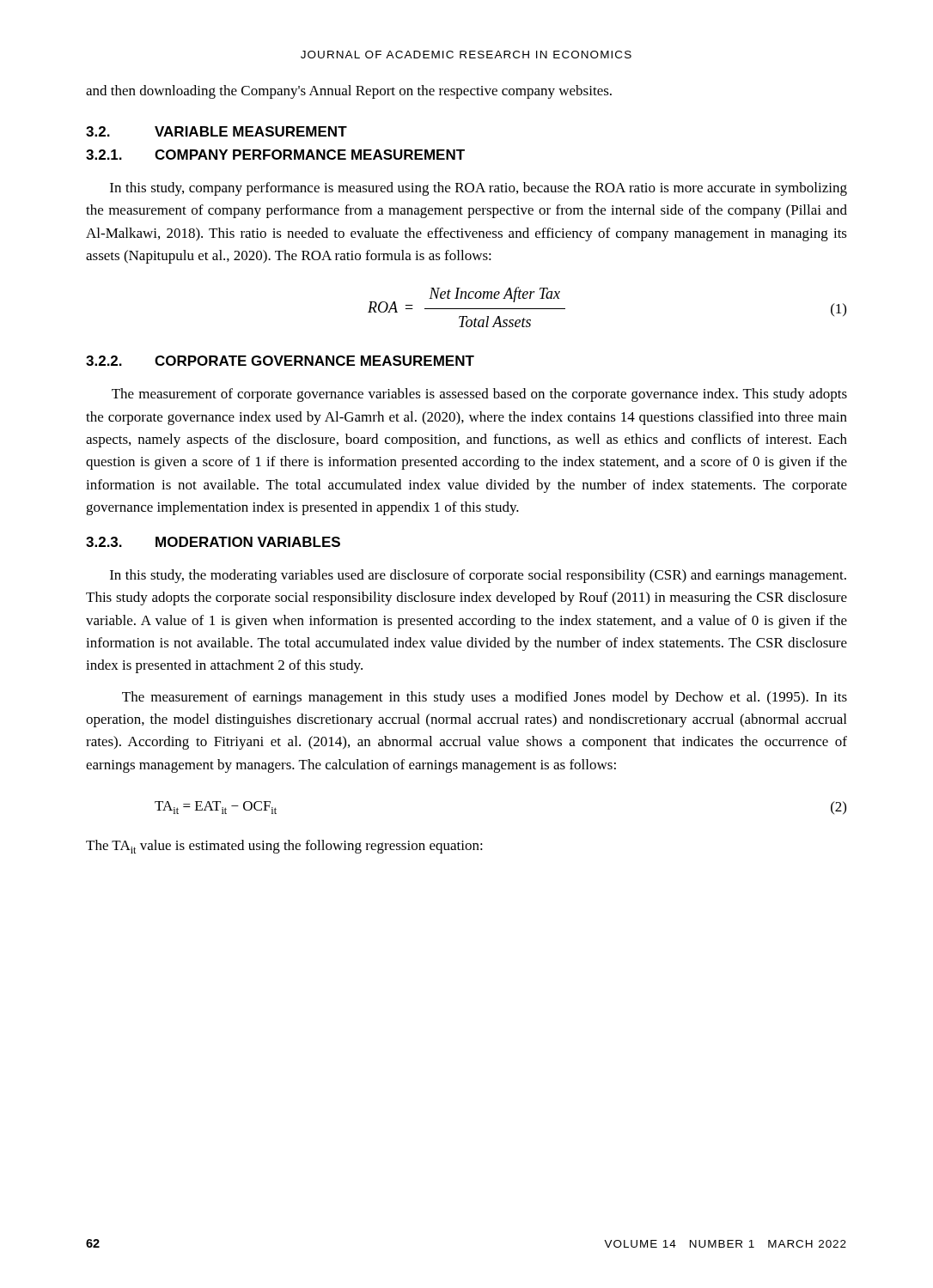
Task: Find the block on this page that starts "The measurement of corporate governance variables"
Action: 466,451
